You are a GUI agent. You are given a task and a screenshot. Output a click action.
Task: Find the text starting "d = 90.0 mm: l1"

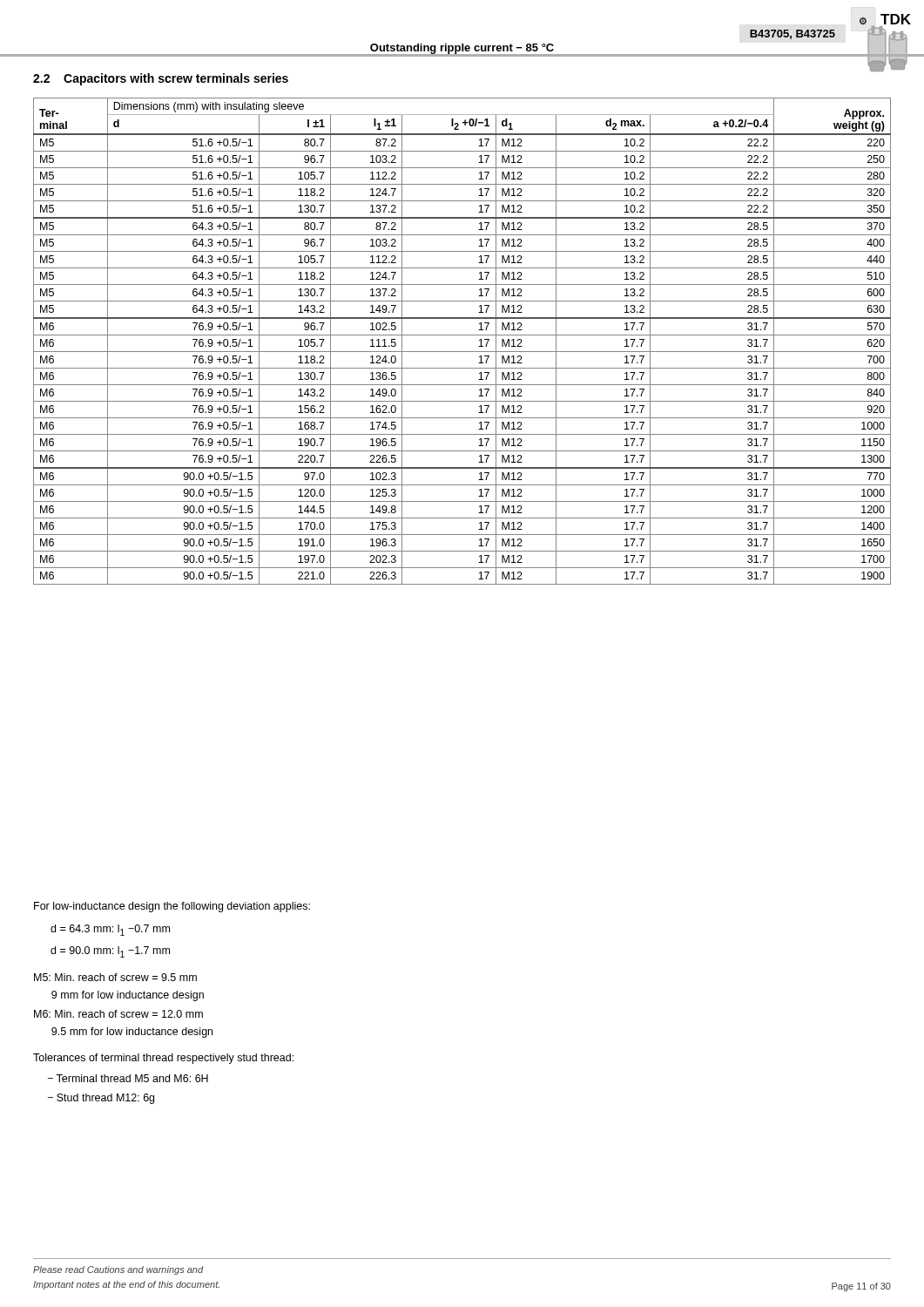click(111, 952)
